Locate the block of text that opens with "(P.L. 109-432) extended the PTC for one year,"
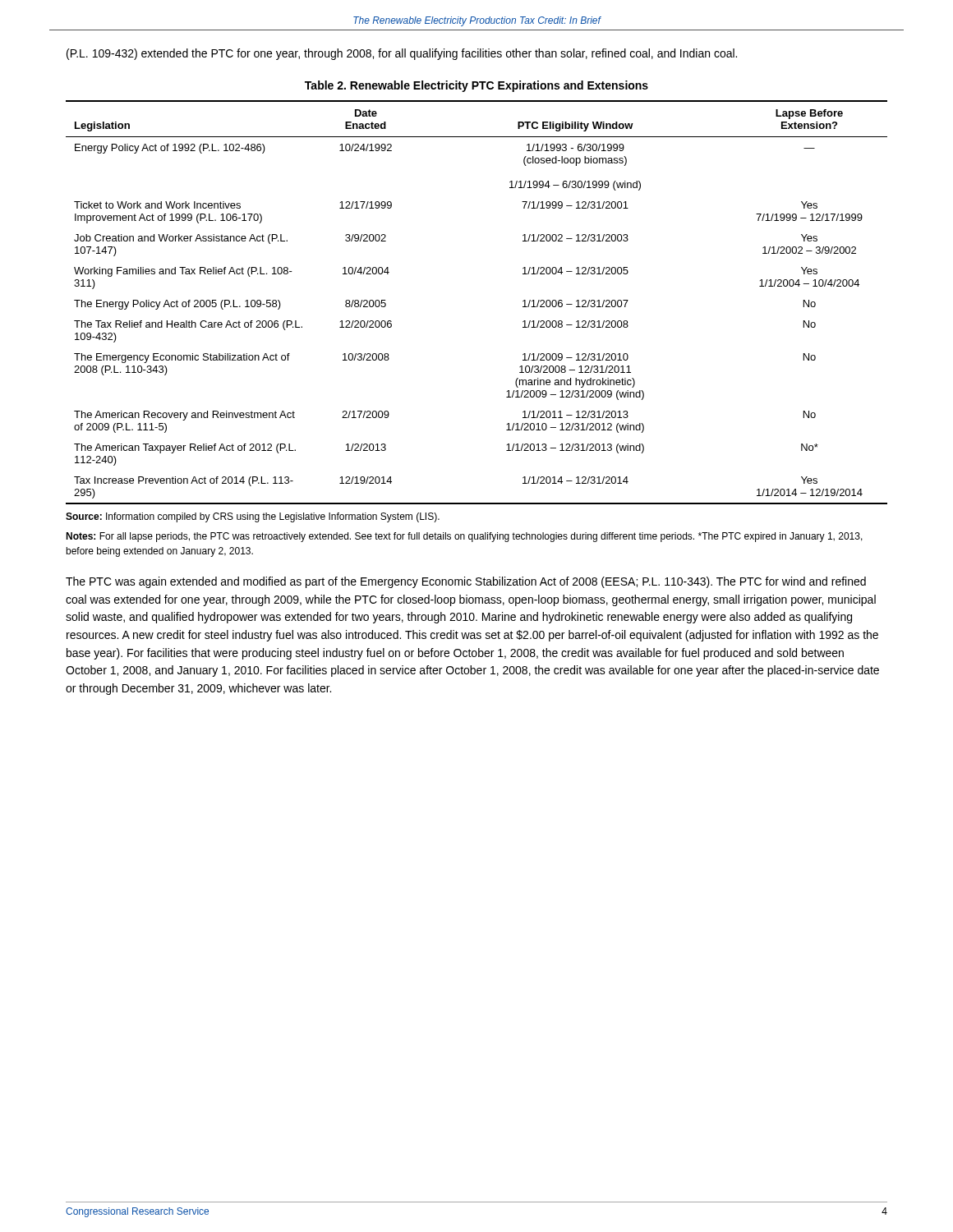953x1232 pixels. pos(402,53)
